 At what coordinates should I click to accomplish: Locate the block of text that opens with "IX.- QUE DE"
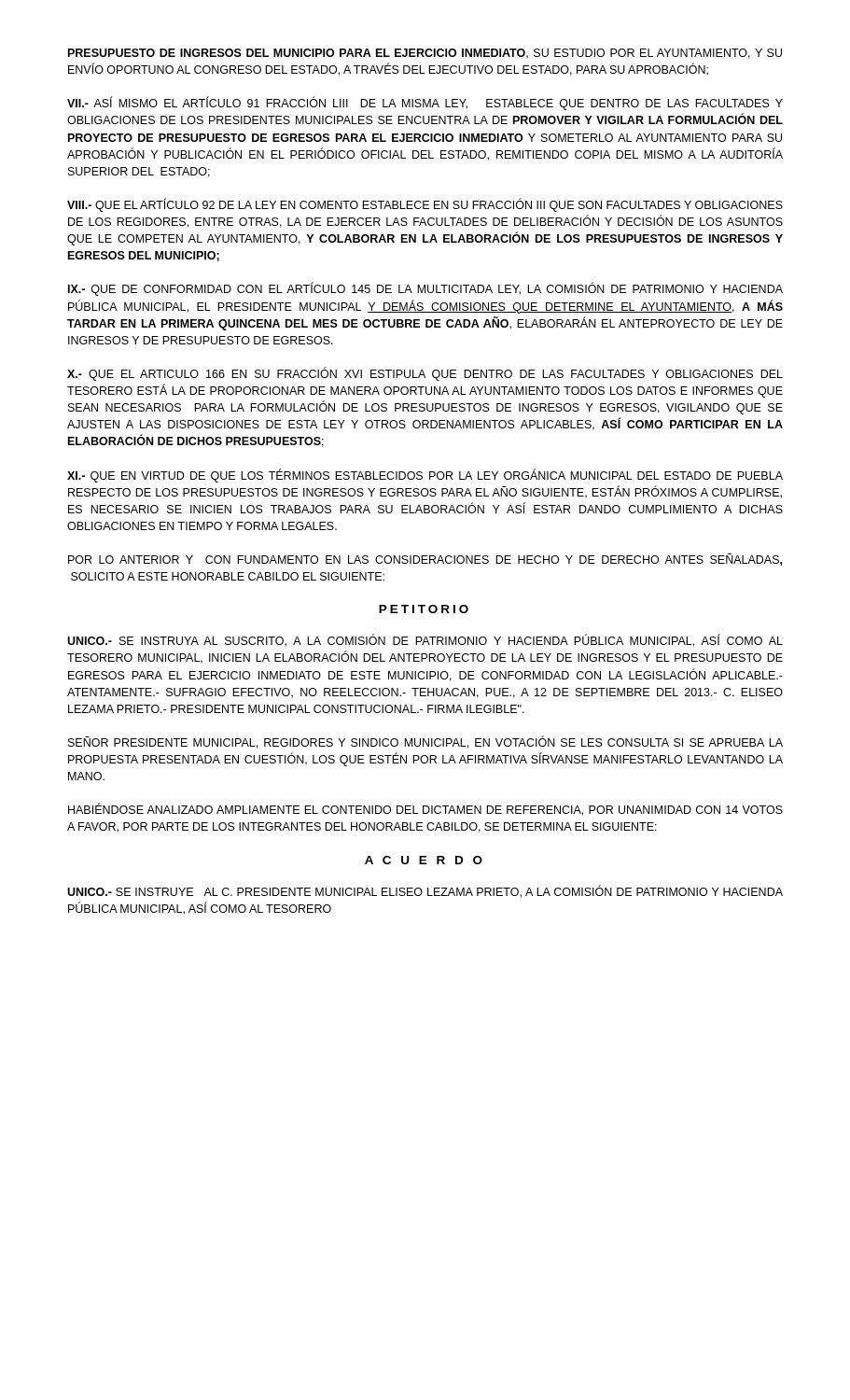(425, 315)
